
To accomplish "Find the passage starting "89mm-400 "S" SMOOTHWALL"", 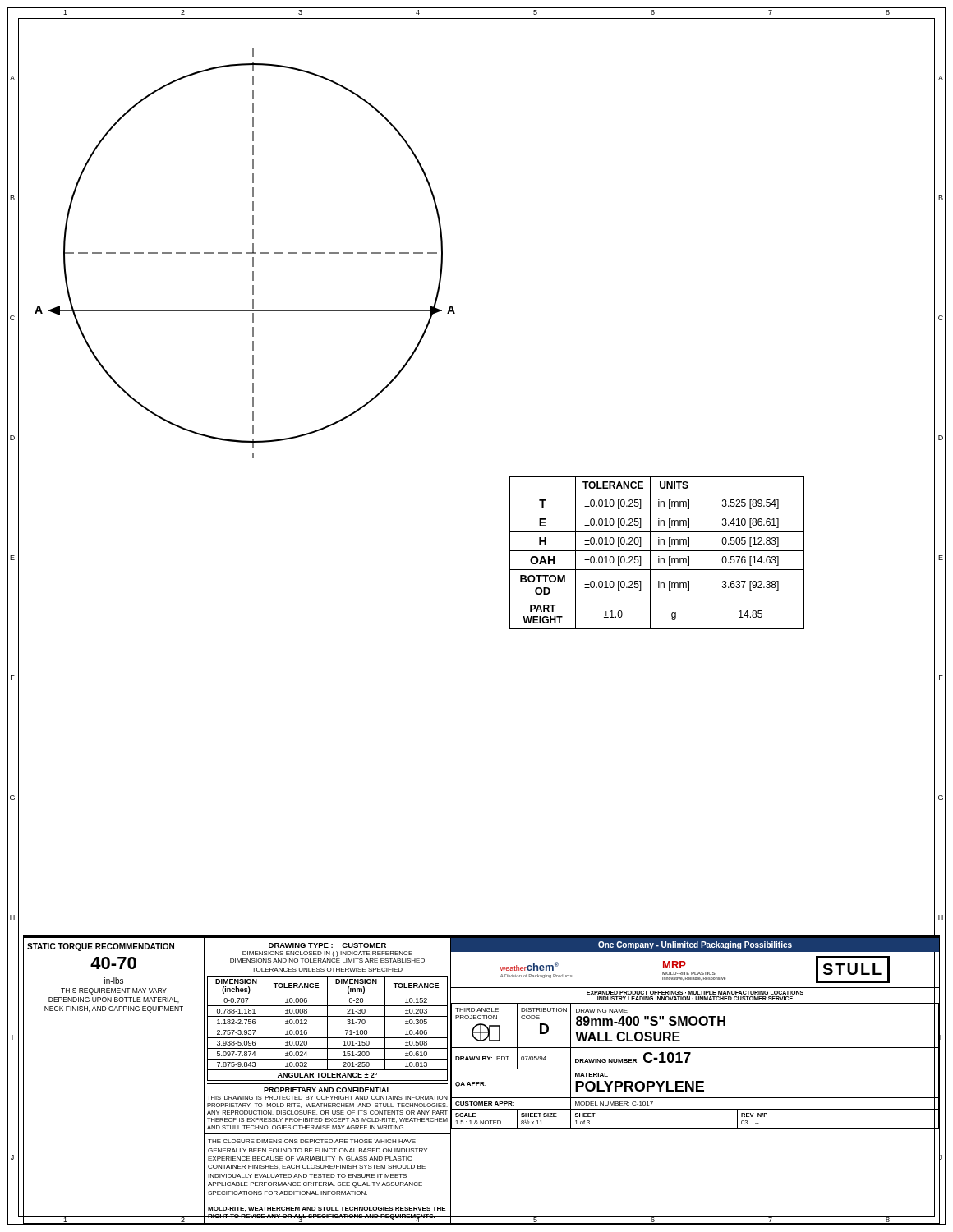I will point(651,1029).
